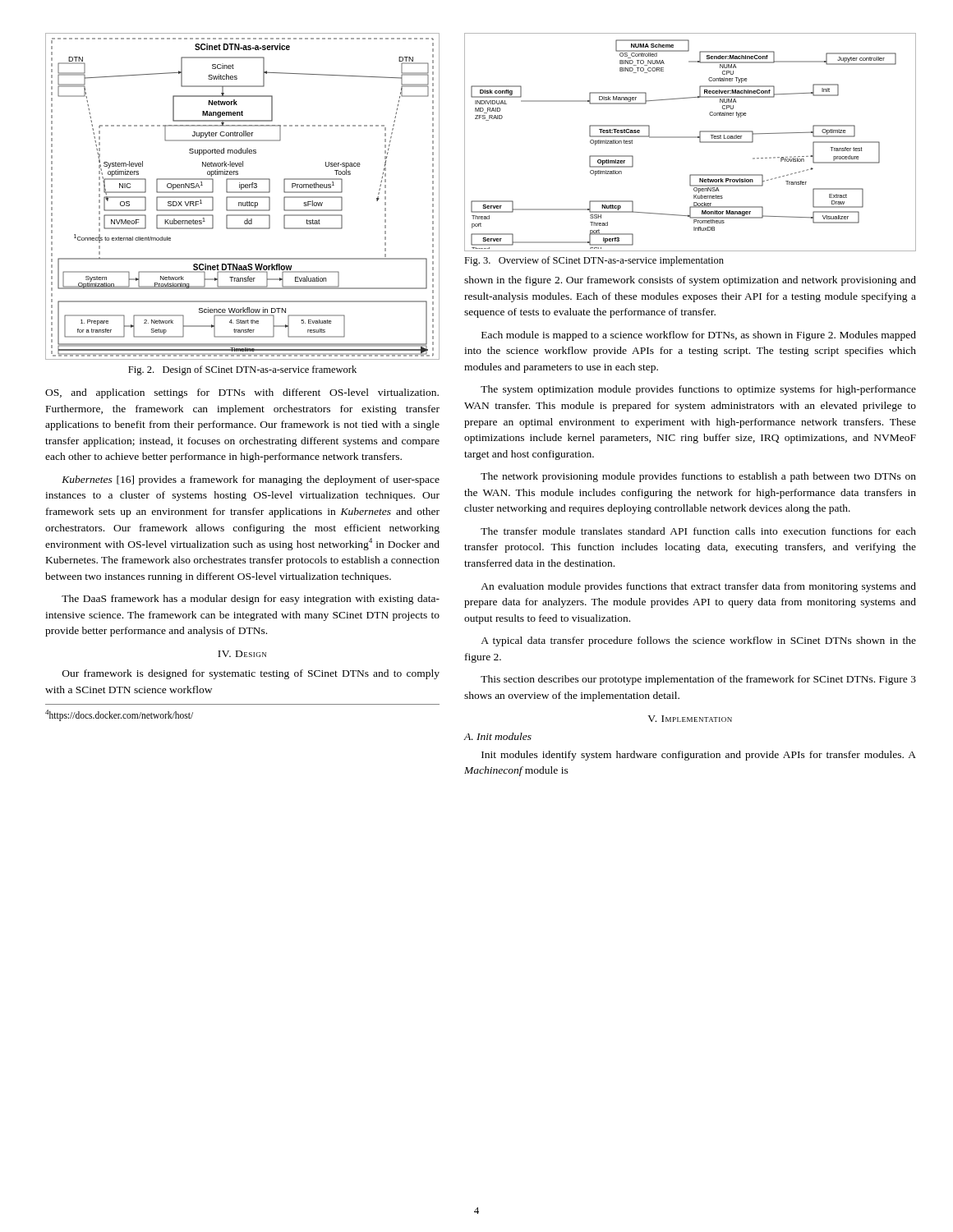
Task: Select the section header containing "V. Implementation"
Action: (x=690, y=718)
